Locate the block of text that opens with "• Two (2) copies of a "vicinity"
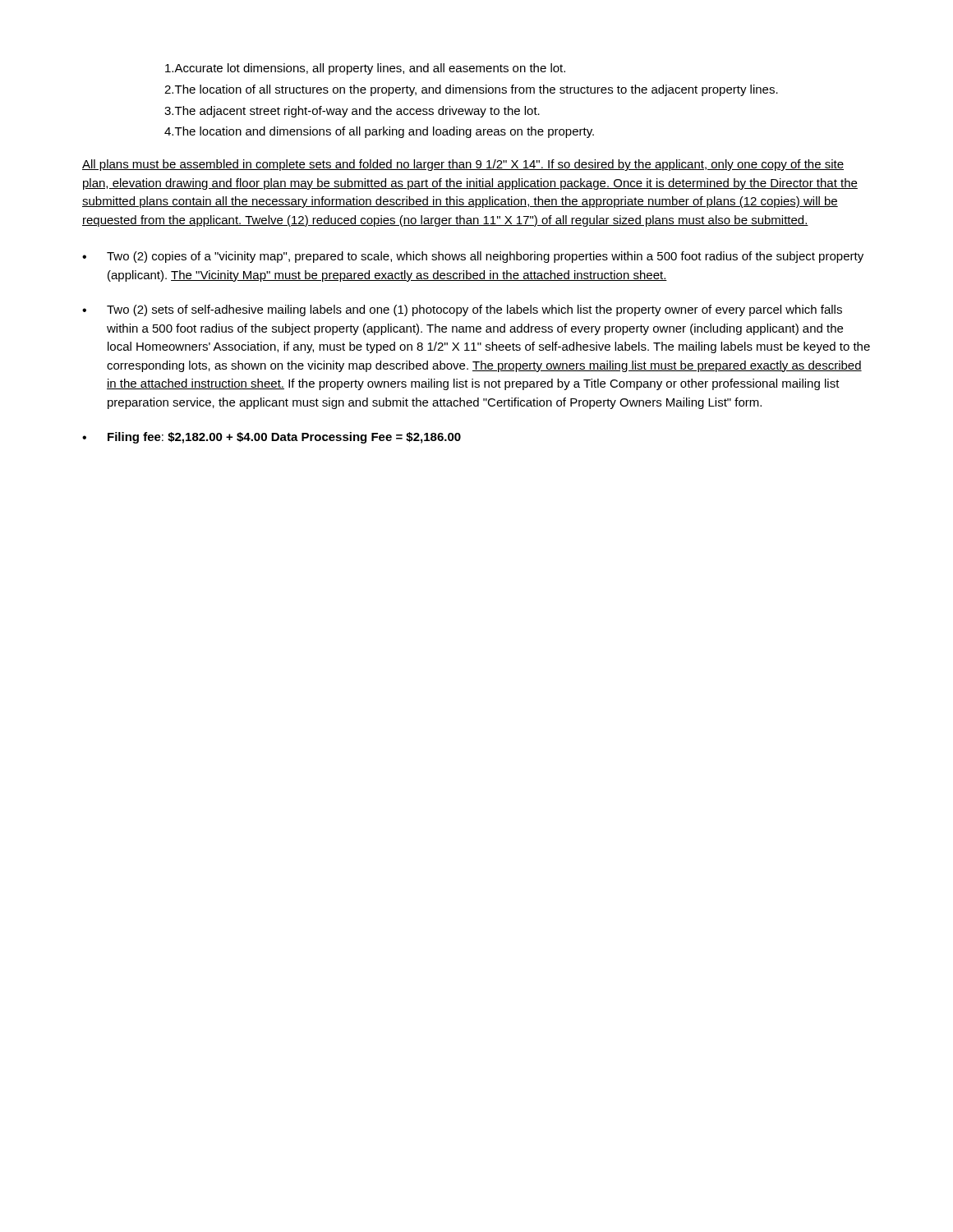 [x=476, y=266]
